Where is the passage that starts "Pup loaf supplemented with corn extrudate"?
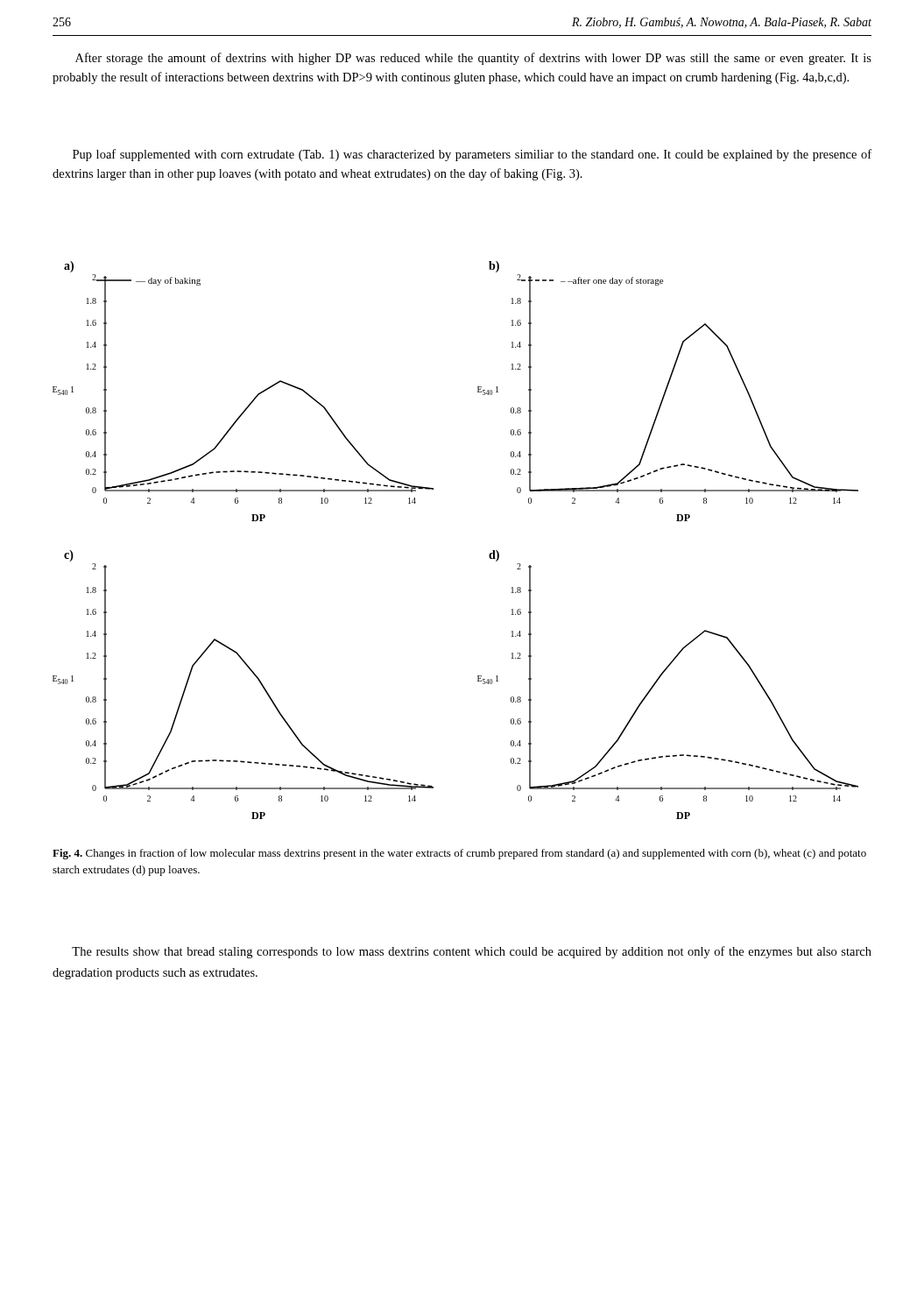The height and width of the screenshot is (1314, 924). [462, 164]
